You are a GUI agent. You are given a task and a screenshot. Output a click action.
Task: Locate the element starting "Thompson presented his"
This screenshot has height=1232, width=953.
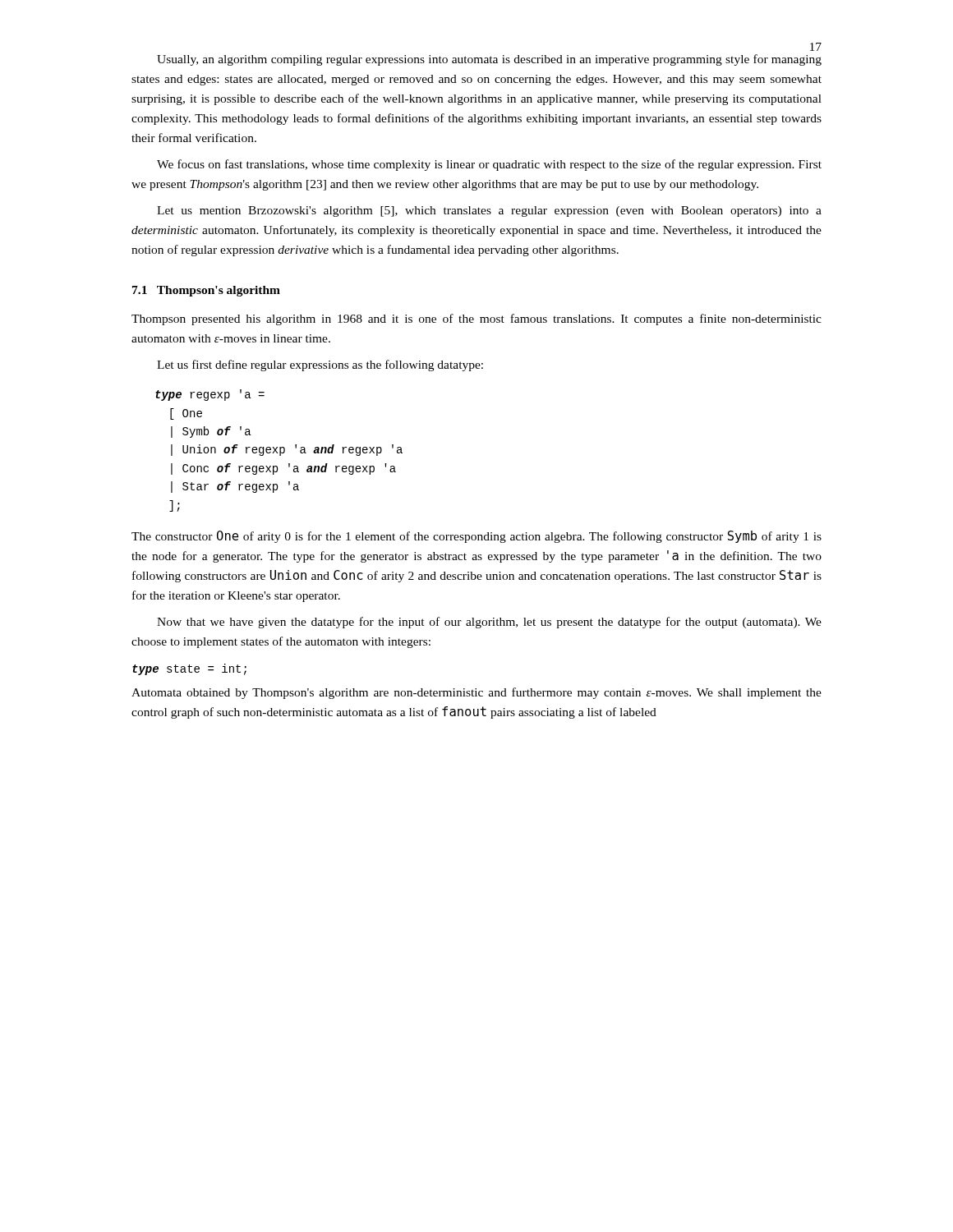click(x=476, y=329)
